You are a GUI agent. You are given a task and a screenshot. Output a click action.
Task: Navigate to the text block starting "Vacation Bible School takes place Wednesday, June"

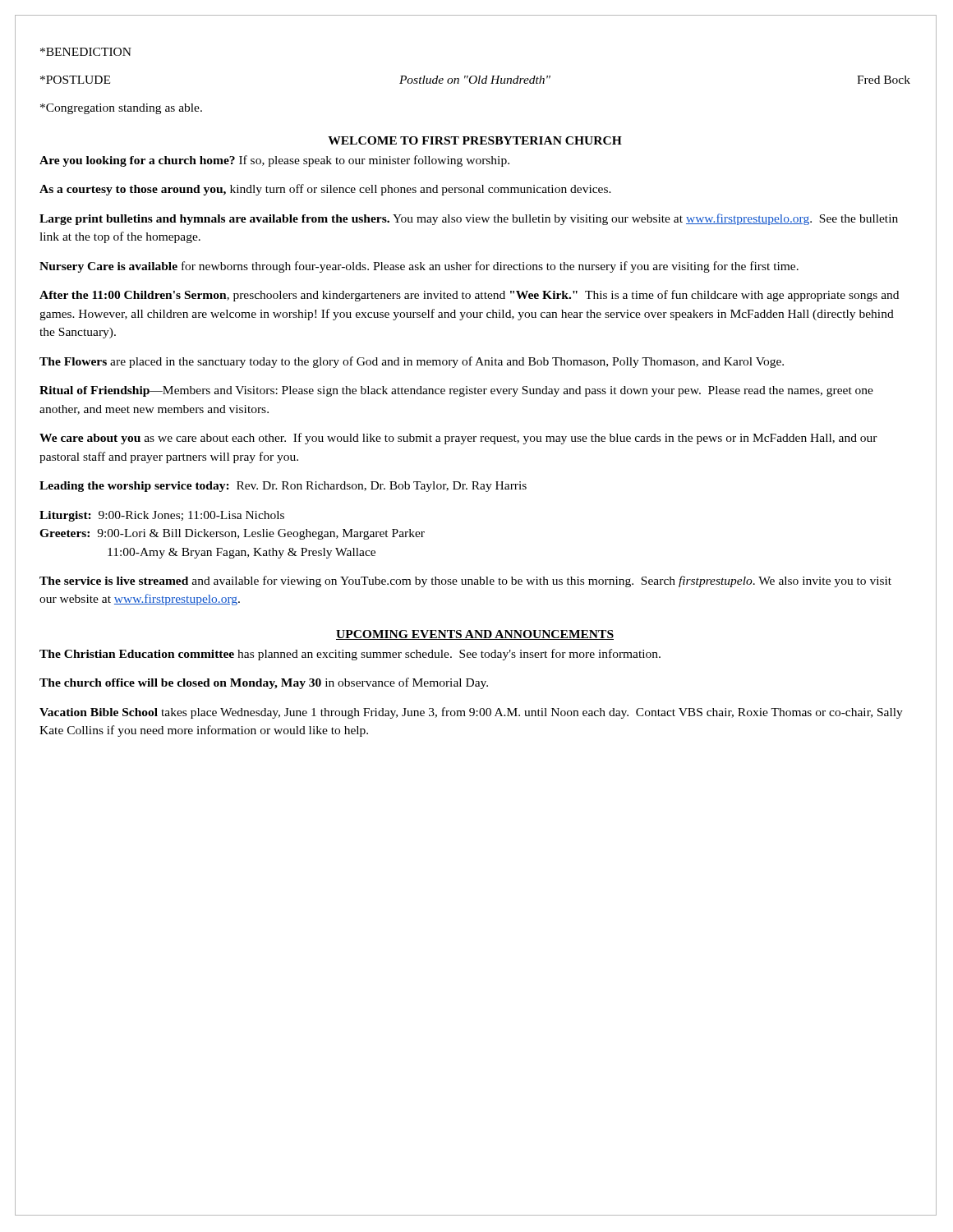(471, 721)
